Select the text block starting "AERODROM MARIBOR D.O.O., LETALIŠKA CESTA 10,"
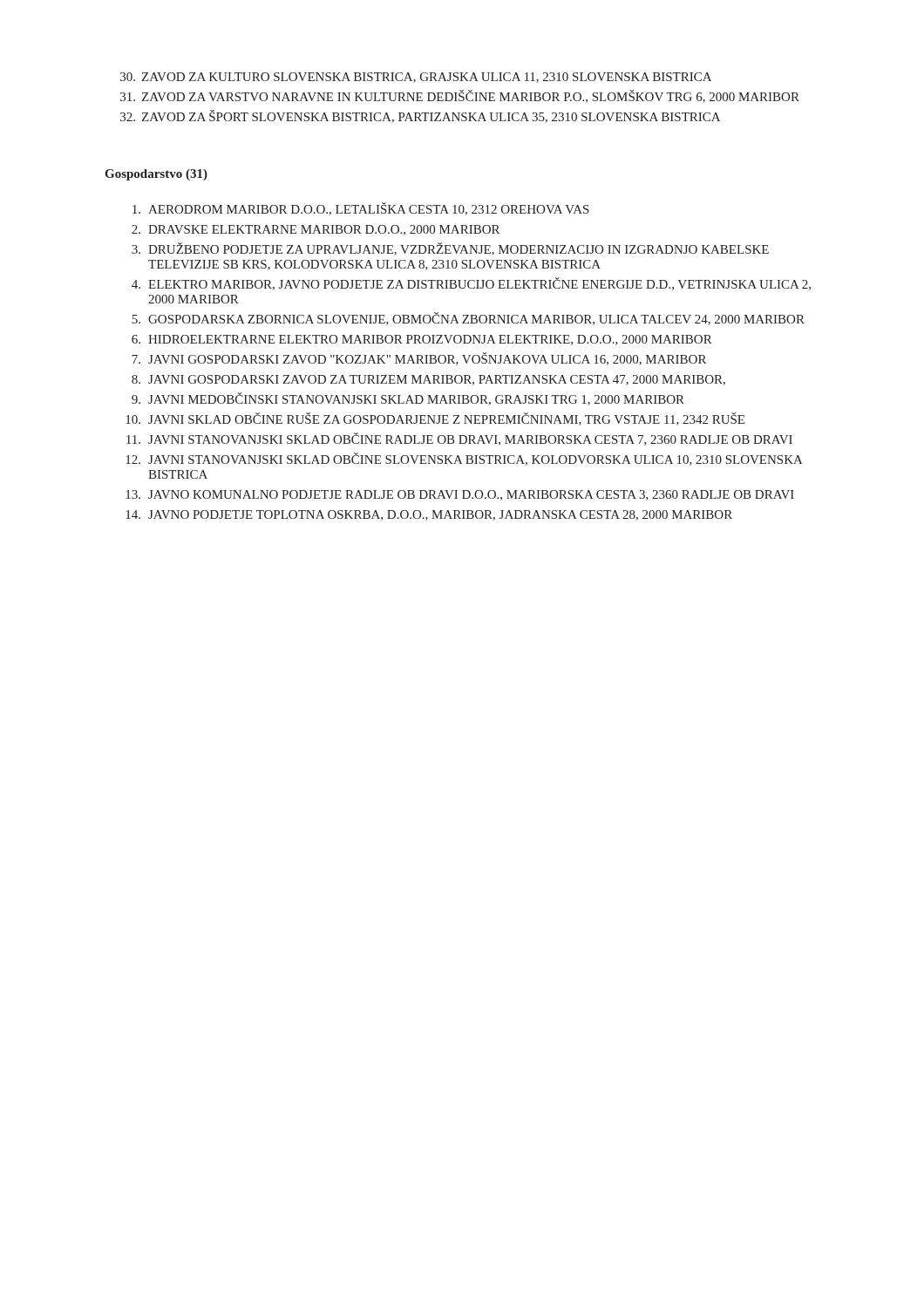 462,210
